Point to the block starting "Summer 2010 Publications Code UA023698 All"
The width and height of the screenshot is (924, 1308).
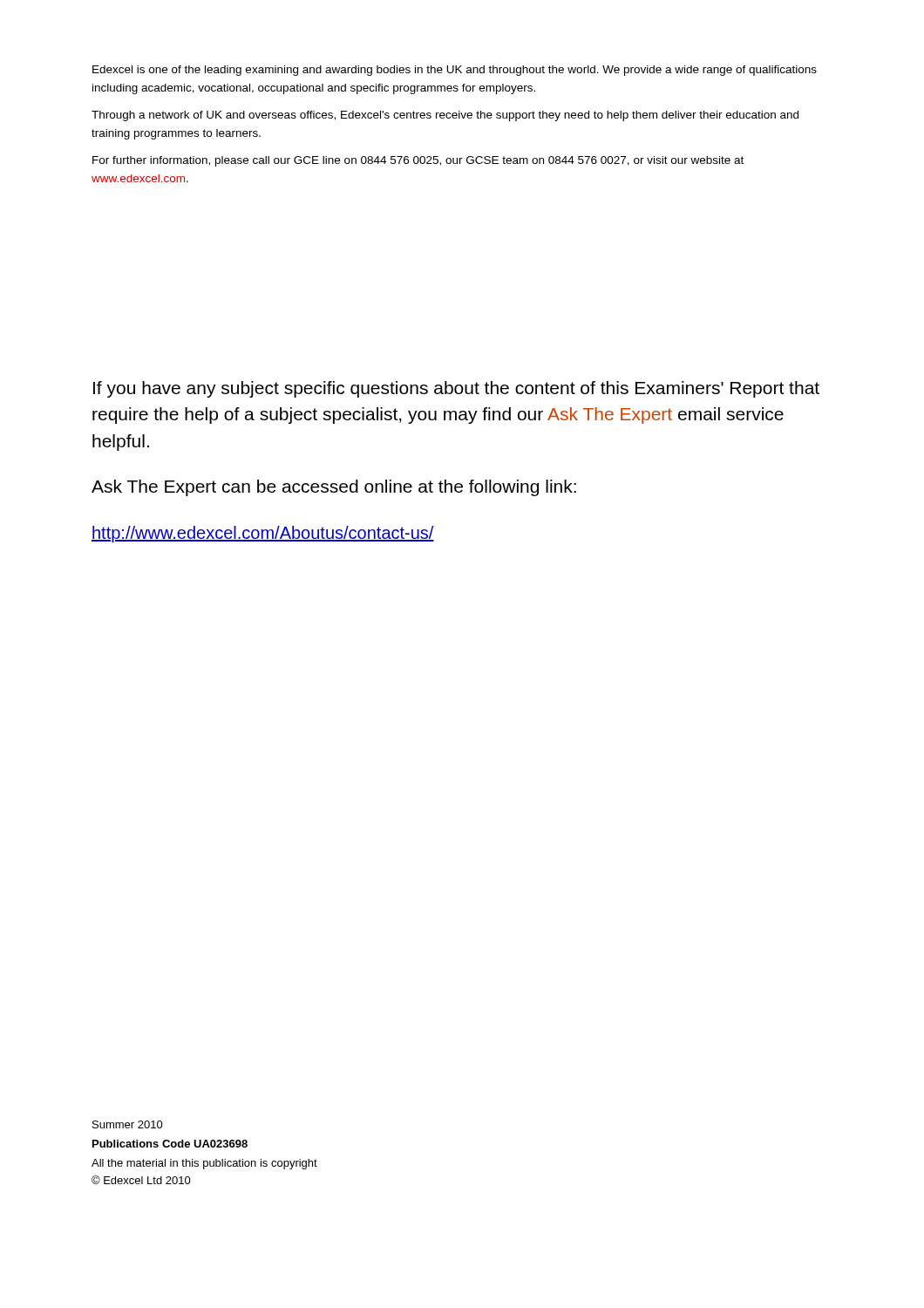tap(128, 1124)
